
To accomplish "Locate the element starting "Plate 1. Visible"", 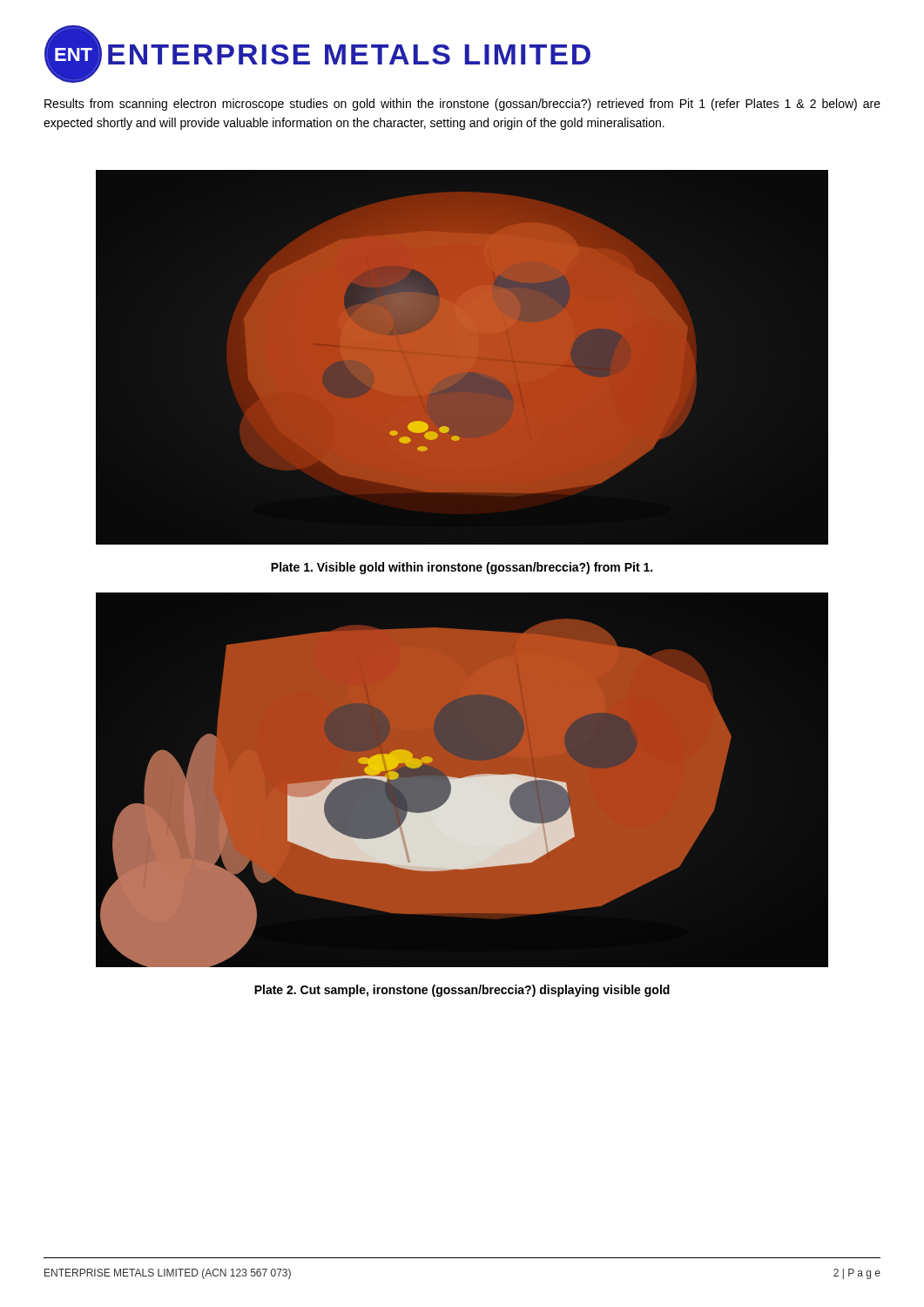I will click(x=462, y=567).
